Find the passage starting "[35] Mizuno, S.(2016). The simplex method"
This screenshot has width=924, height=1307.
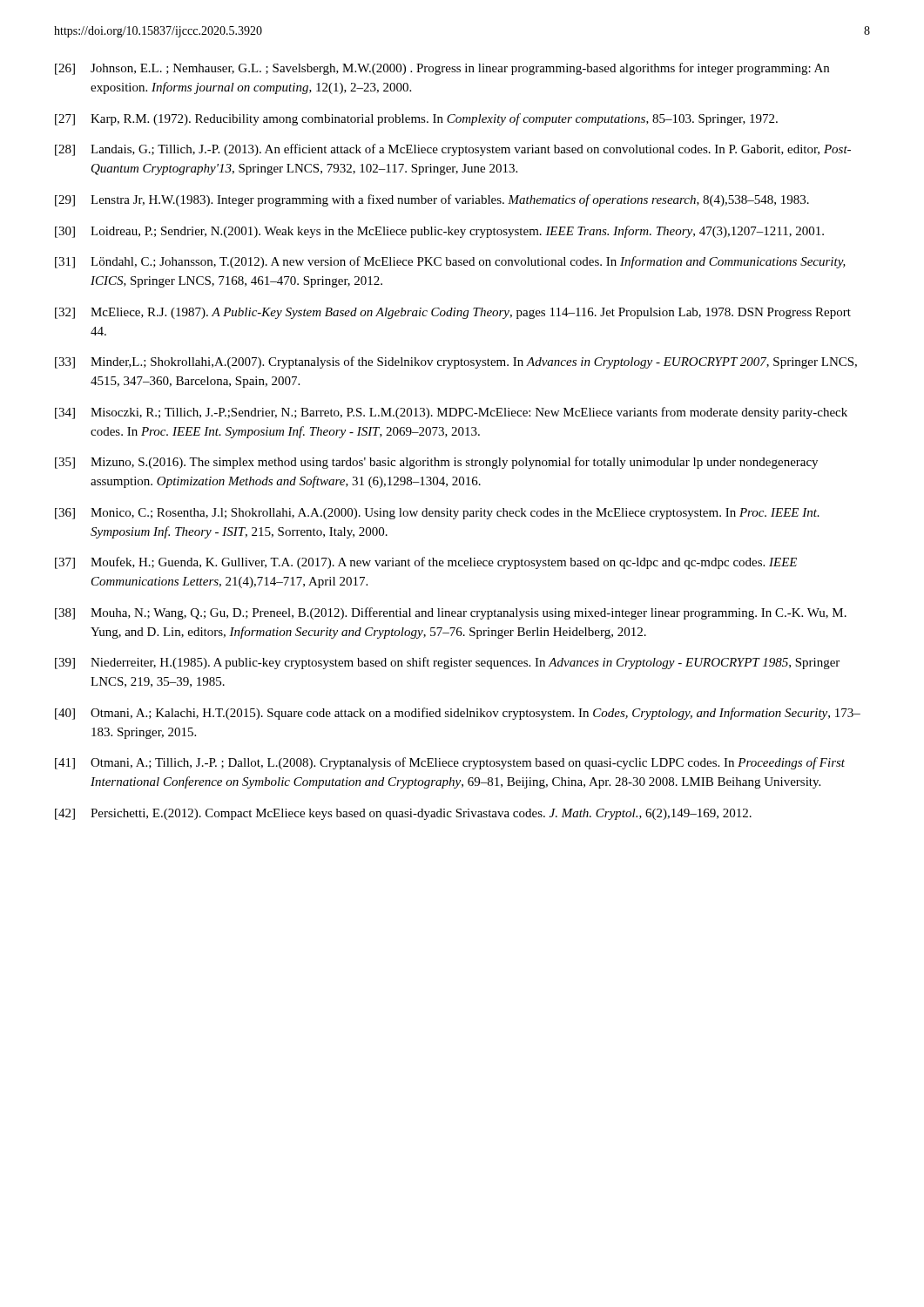[x=462, y=472]
